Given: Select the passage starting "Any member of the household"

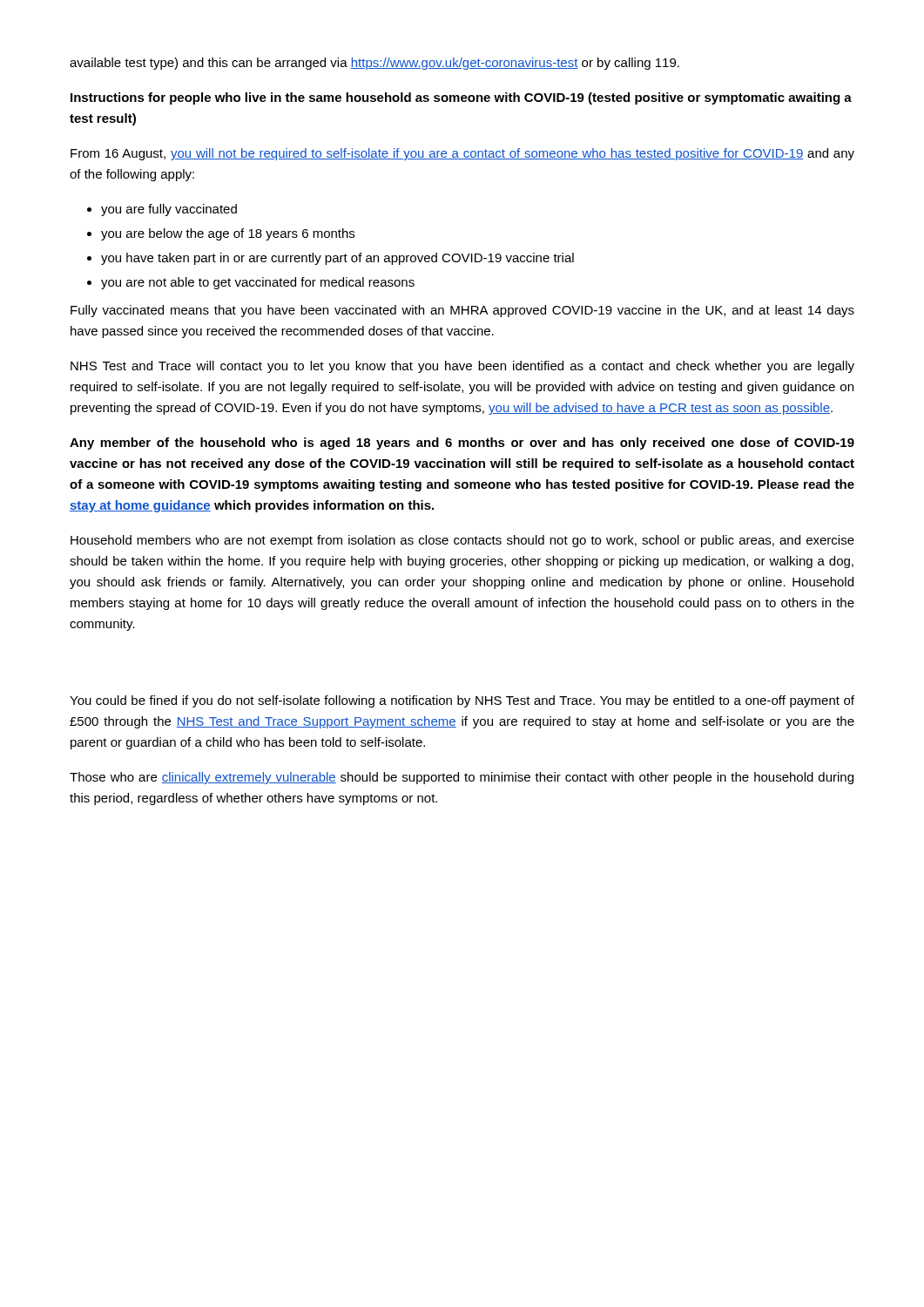Looking at the screenshot, I should [462, 474].
